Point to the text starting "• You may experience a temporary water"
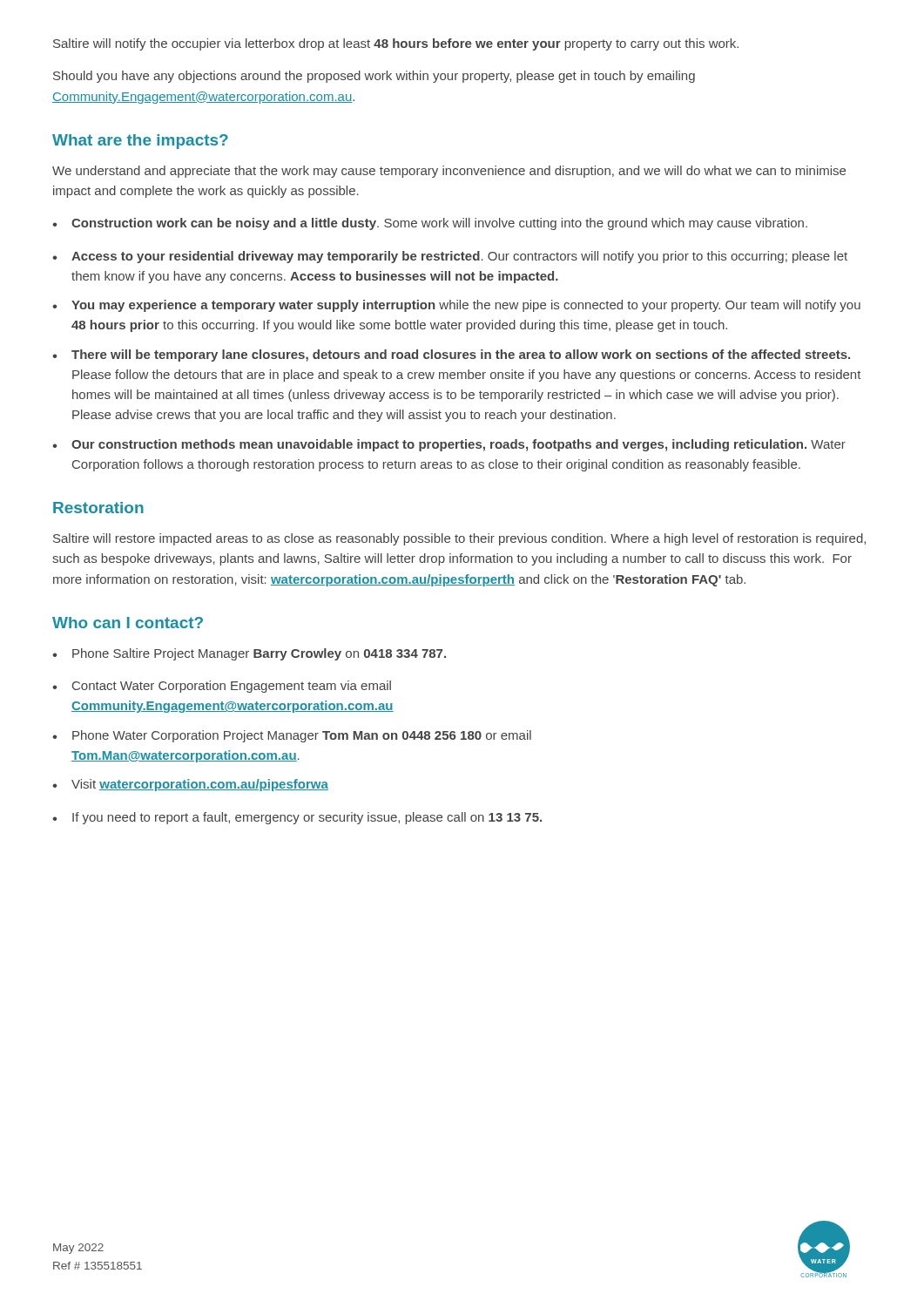This screenshot has width=924, height=1307. 462,315
